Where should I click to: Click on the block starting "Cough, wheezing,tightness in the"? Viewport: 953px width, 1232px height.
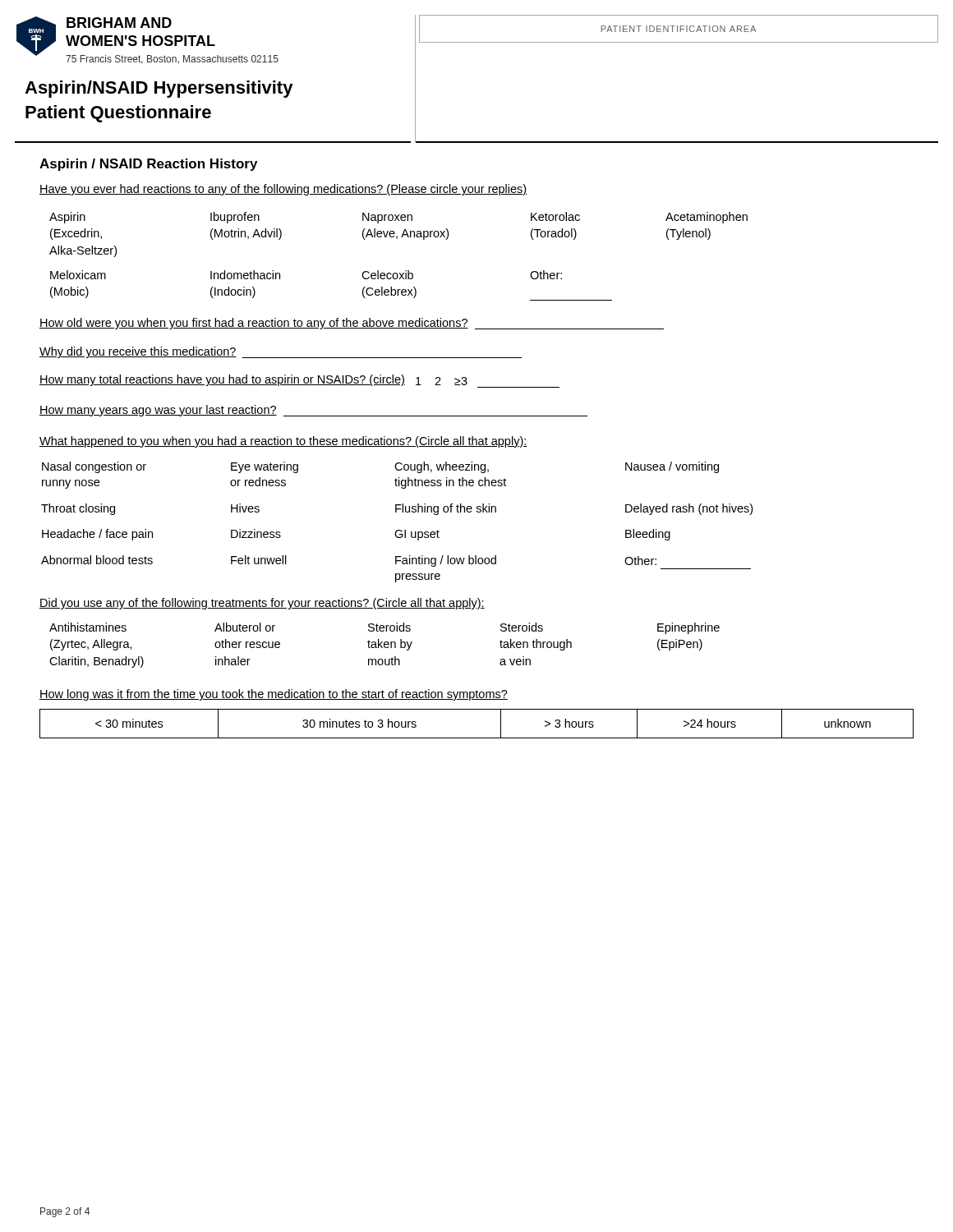pyautogui.click(x=450, y=474)
